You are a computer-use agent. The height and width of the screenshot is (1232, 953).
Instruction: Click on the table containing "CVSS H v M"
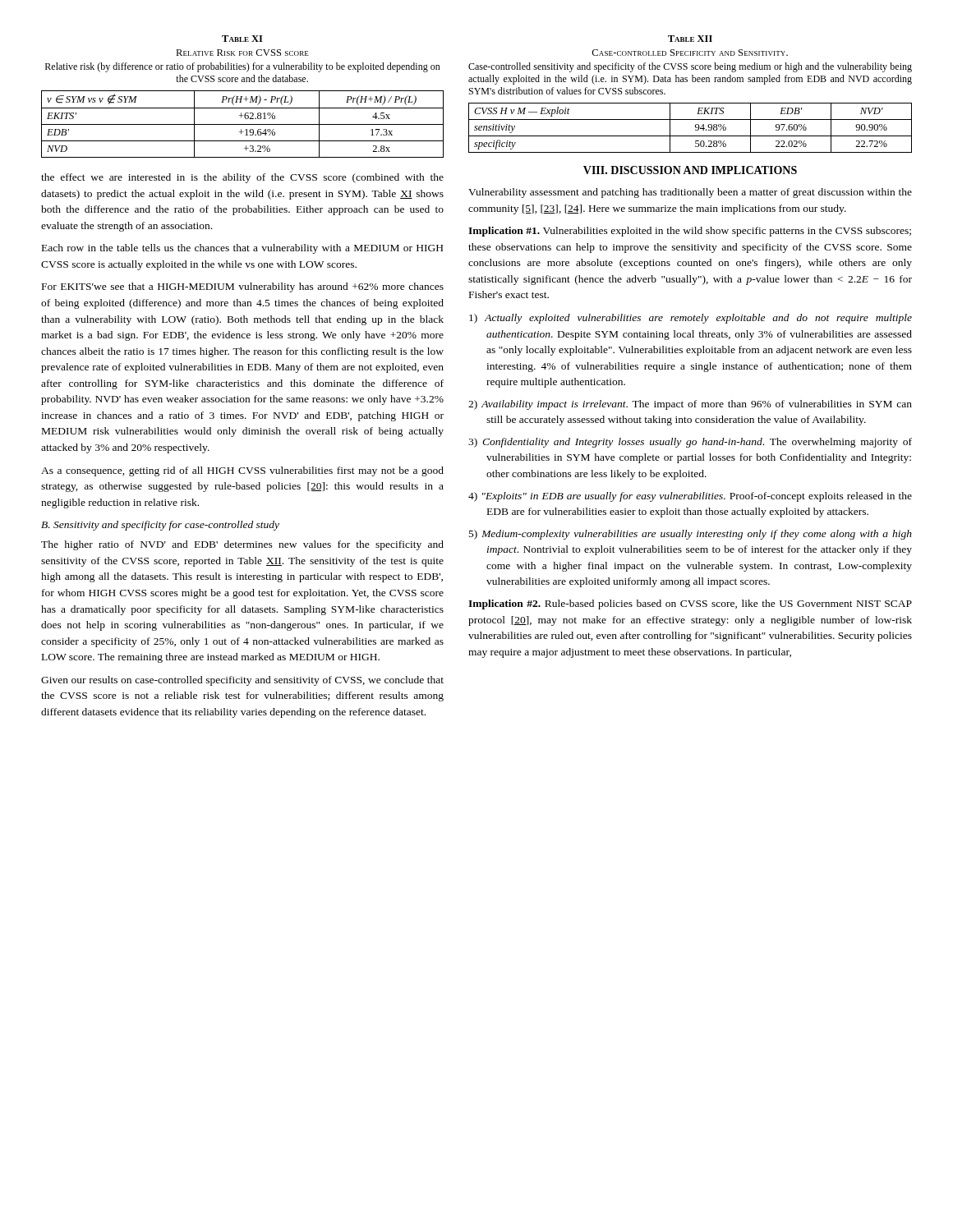coord(690,93)
